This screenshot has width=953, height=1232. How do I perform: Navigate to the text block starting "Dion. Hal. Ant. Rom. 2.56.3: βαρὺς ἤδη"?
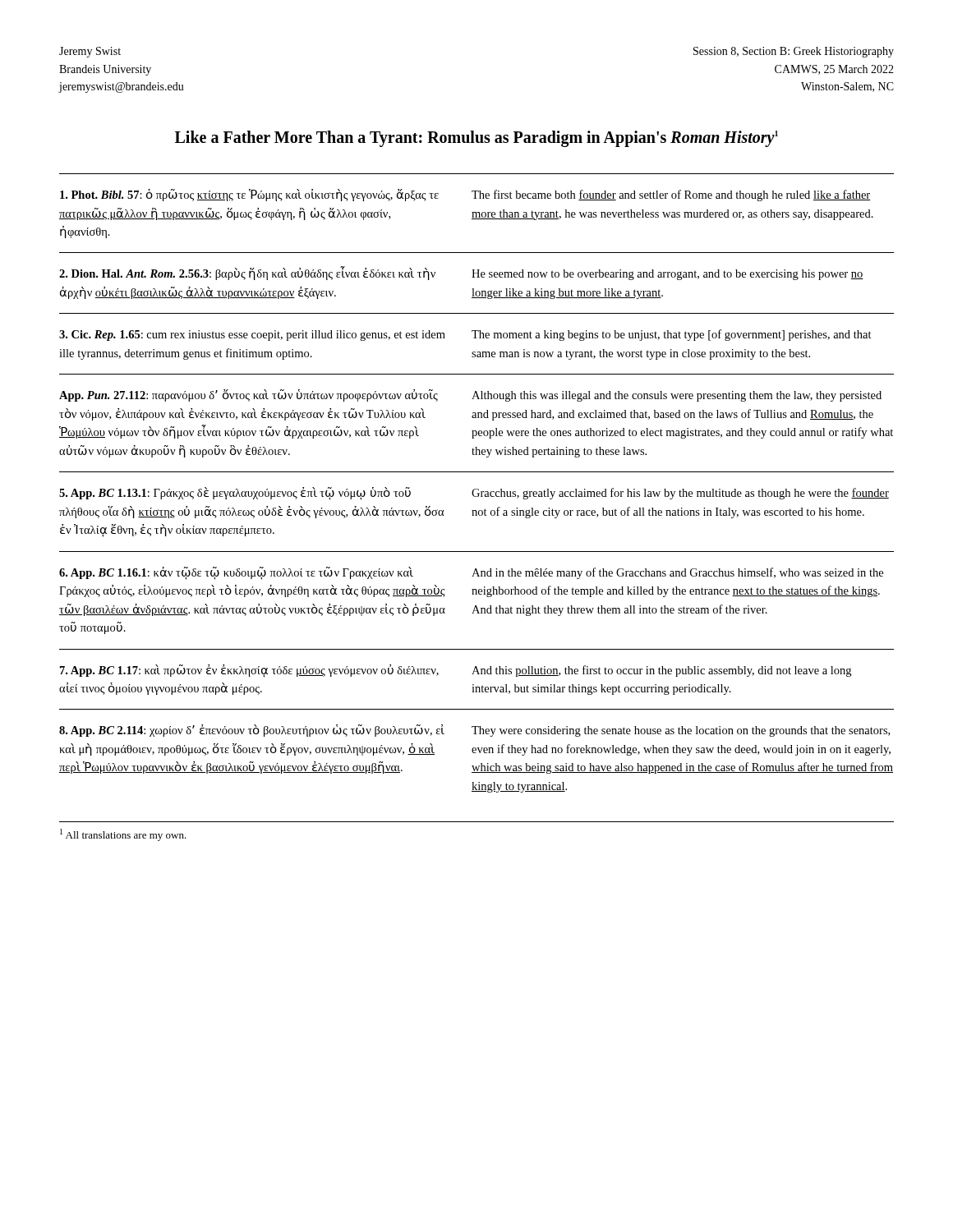(247, 283)
